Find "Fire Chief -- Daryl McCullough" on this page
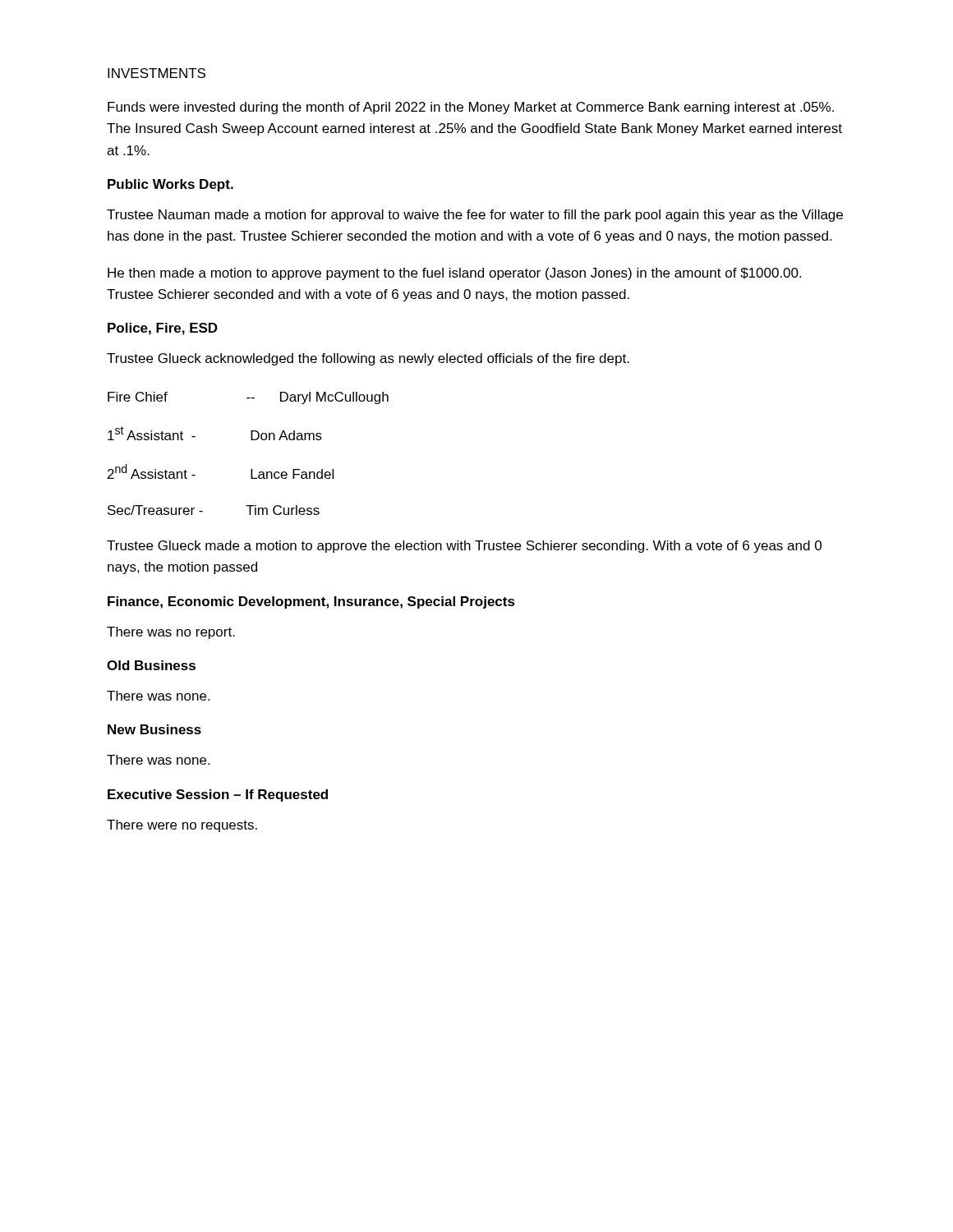Screen dimensions: 1232x953 (248, 397)
